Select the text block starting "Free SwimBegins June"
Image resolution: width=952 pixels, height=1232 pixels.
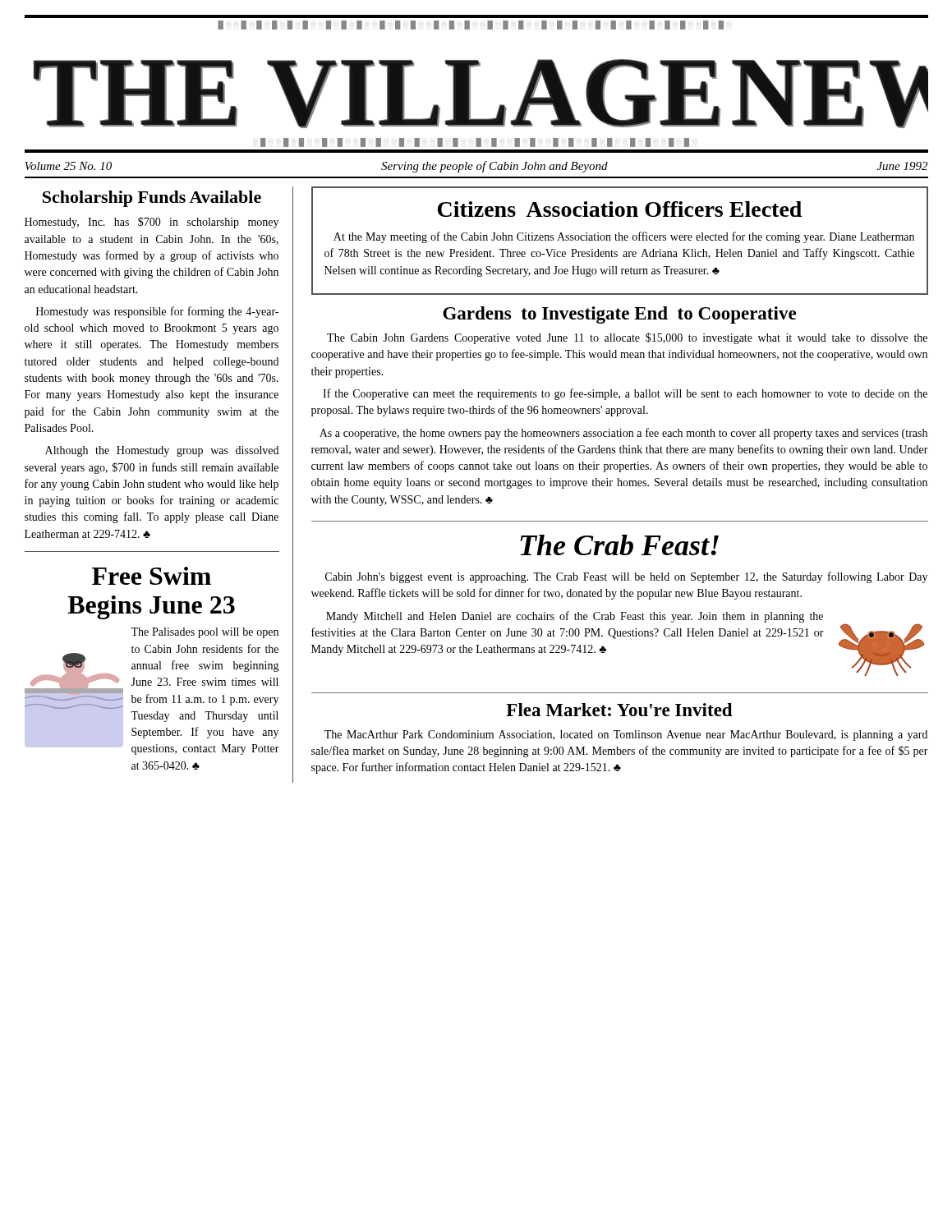coord(152,591)
